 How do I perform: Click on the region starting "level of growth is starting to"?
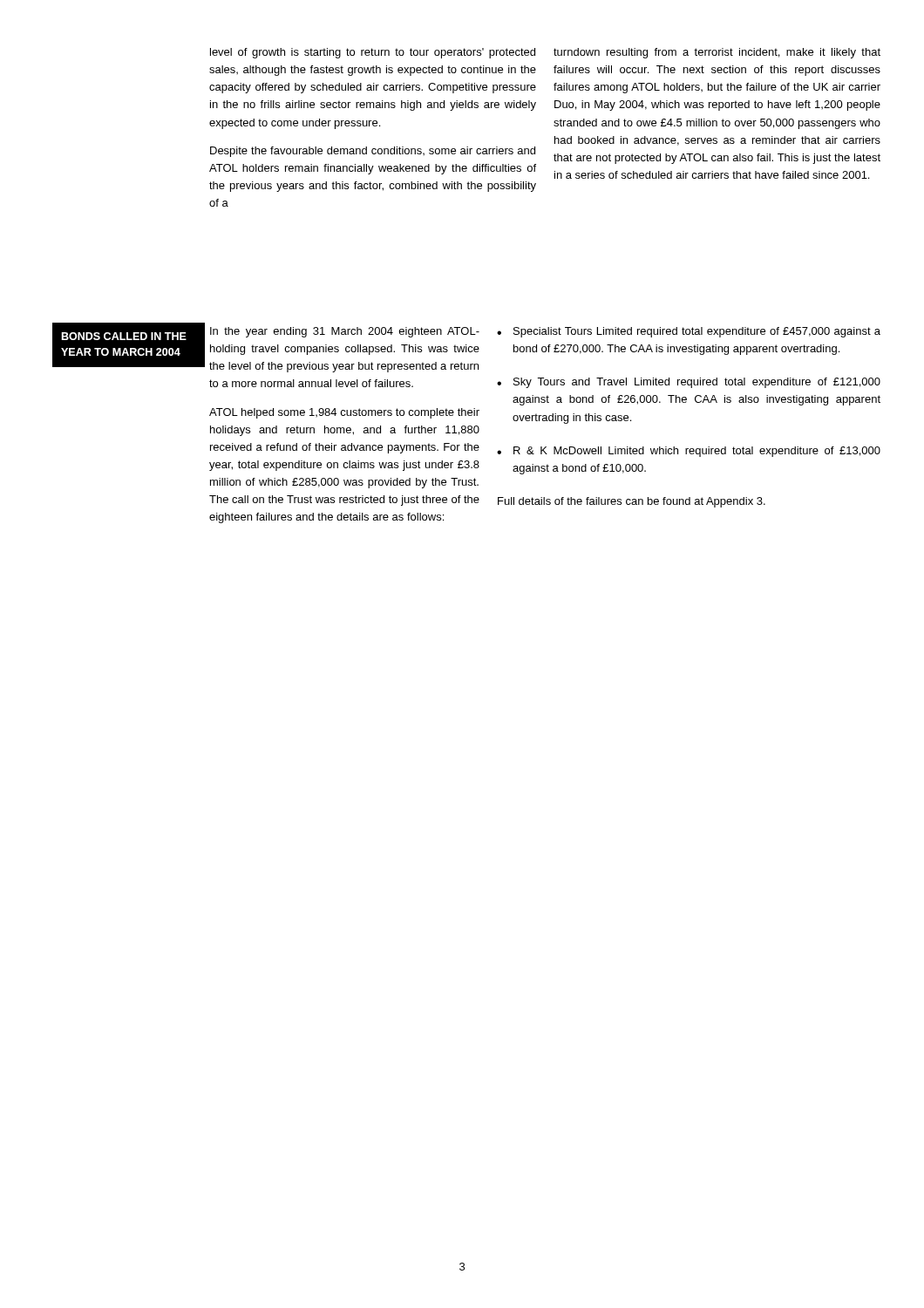tap(373, 128)
